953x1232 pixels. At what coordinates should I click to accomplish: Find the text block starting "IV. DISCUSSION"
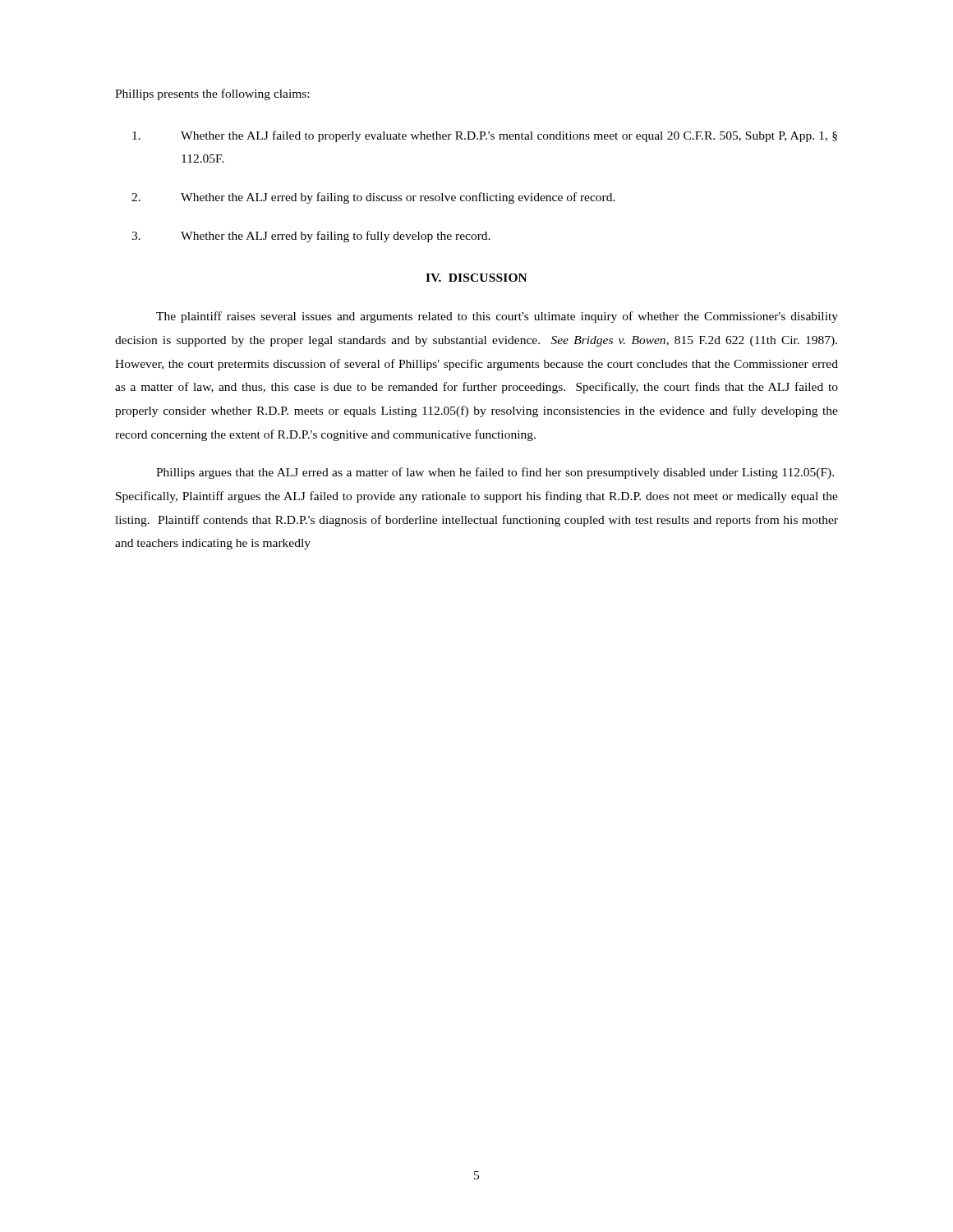point(476,278)
